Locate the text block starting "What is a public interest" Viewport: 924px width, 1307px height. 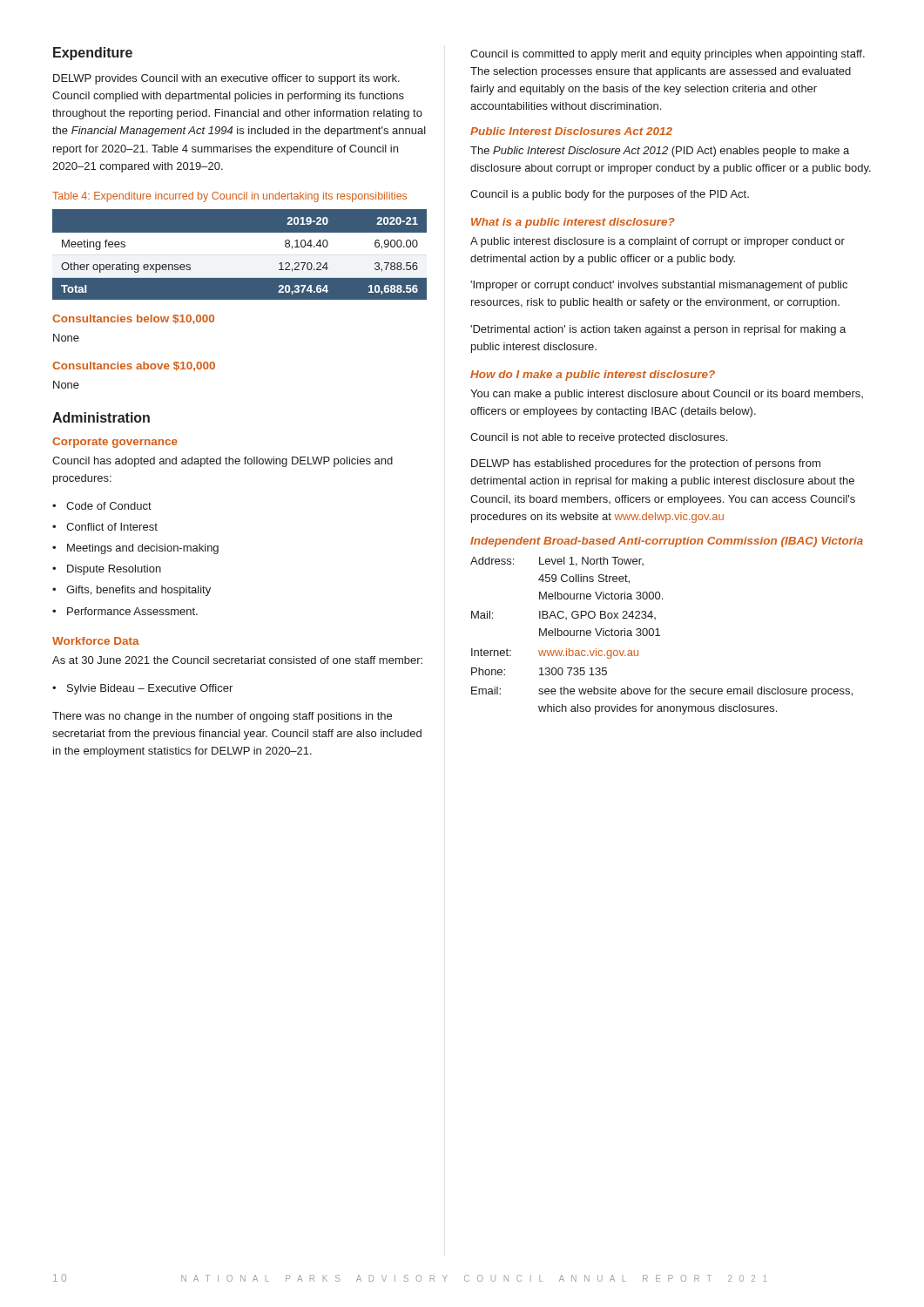[x=671, y=222]
